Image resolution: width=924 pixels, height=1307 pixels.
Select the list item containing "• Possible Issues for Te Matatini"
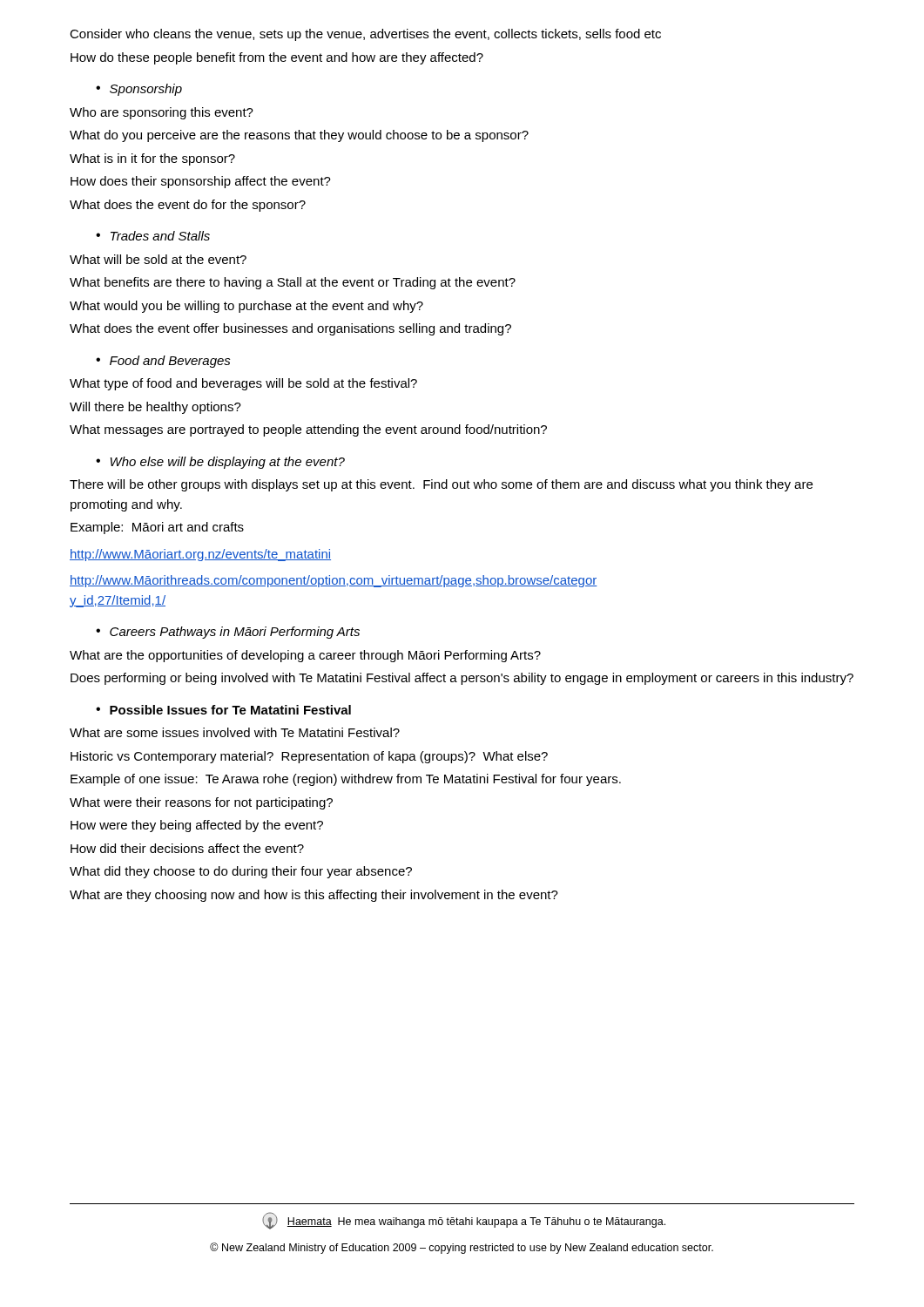(224, 710)
